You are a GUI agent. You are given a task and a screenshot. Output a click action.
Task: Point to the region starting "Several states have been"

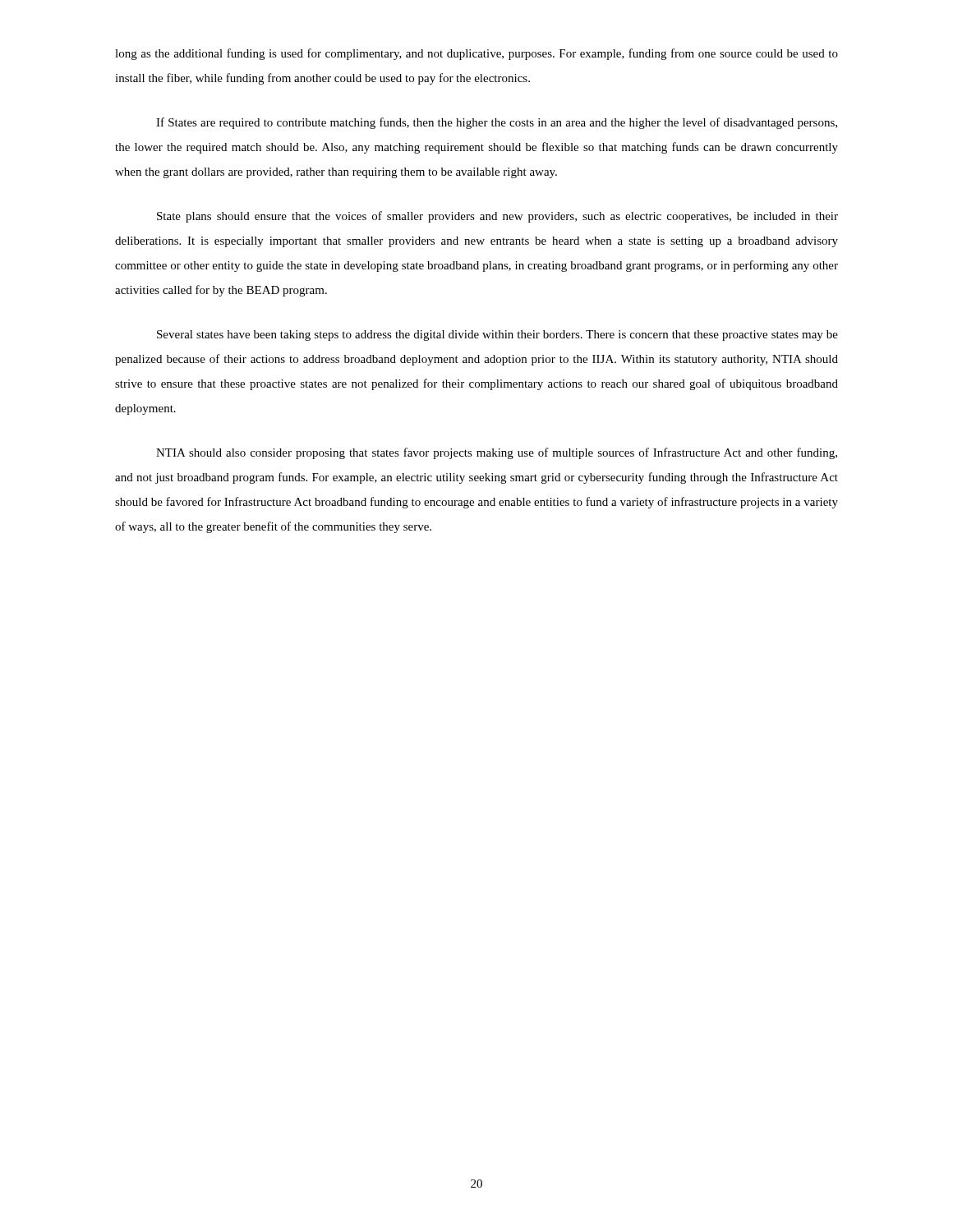476,371
